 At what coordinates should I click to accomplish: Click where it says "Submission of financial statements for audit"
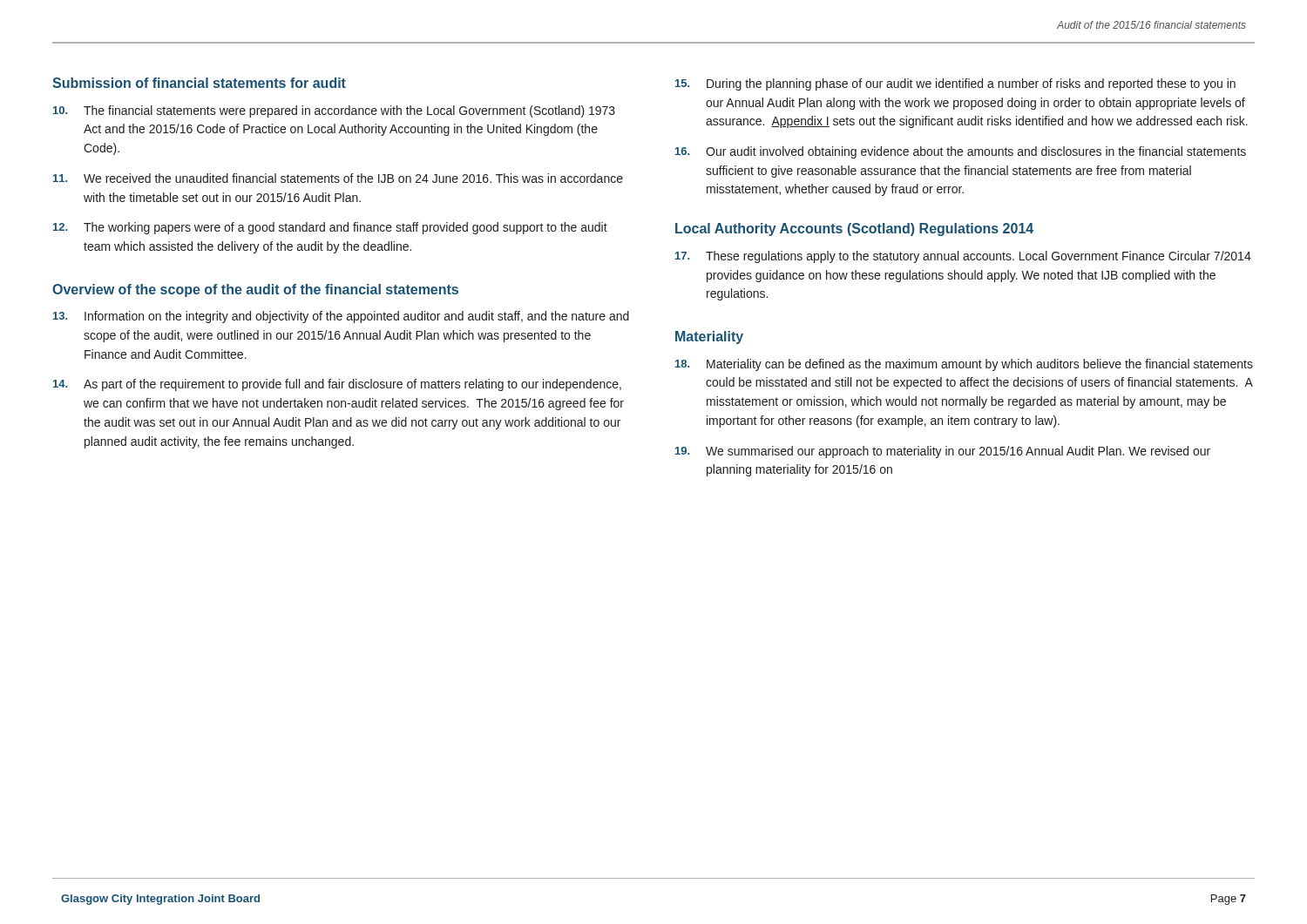[x=199, y=83]
